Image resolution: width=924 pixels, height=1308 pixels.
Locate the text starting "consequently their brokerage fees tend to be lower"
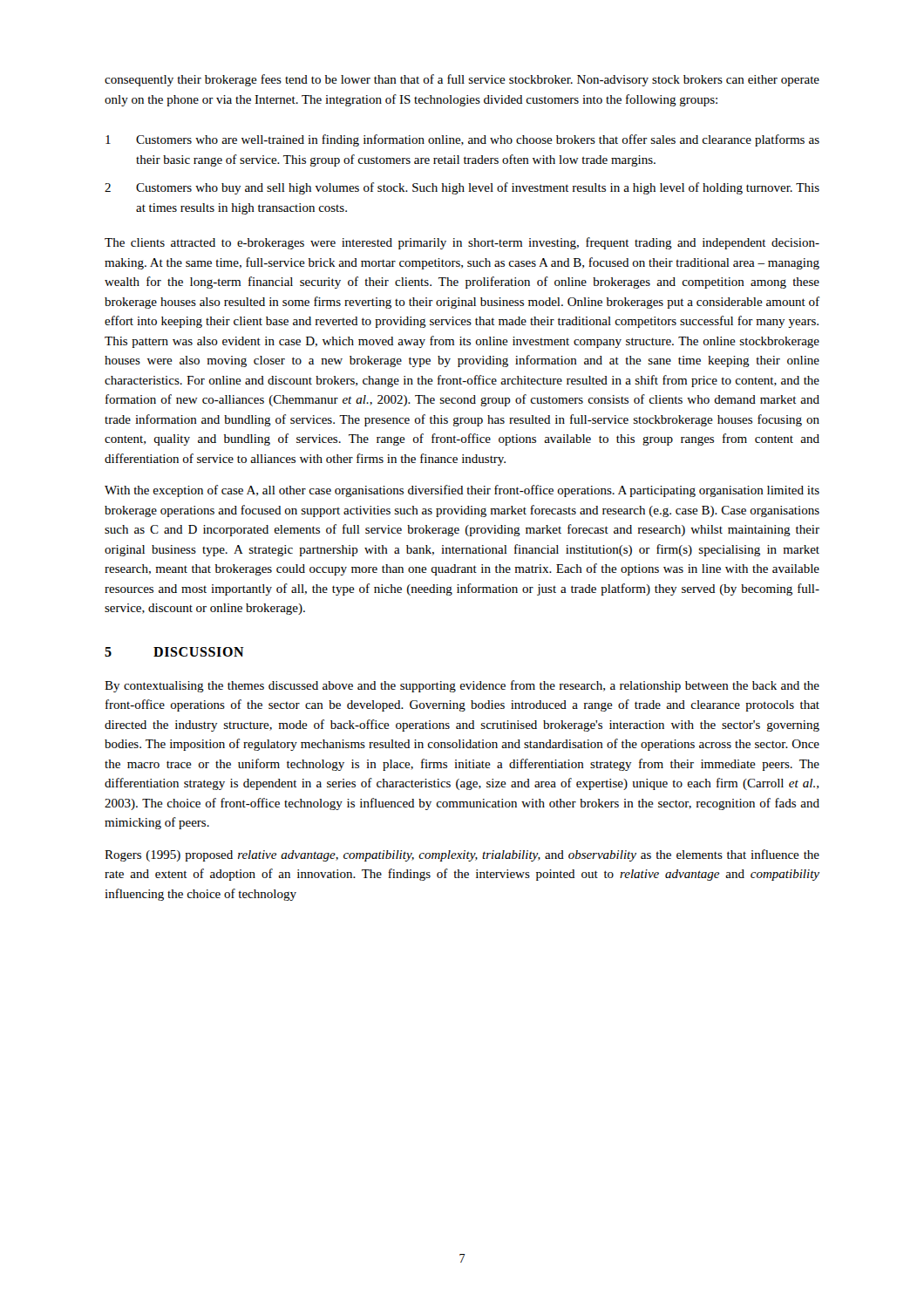tap(462, 89)
